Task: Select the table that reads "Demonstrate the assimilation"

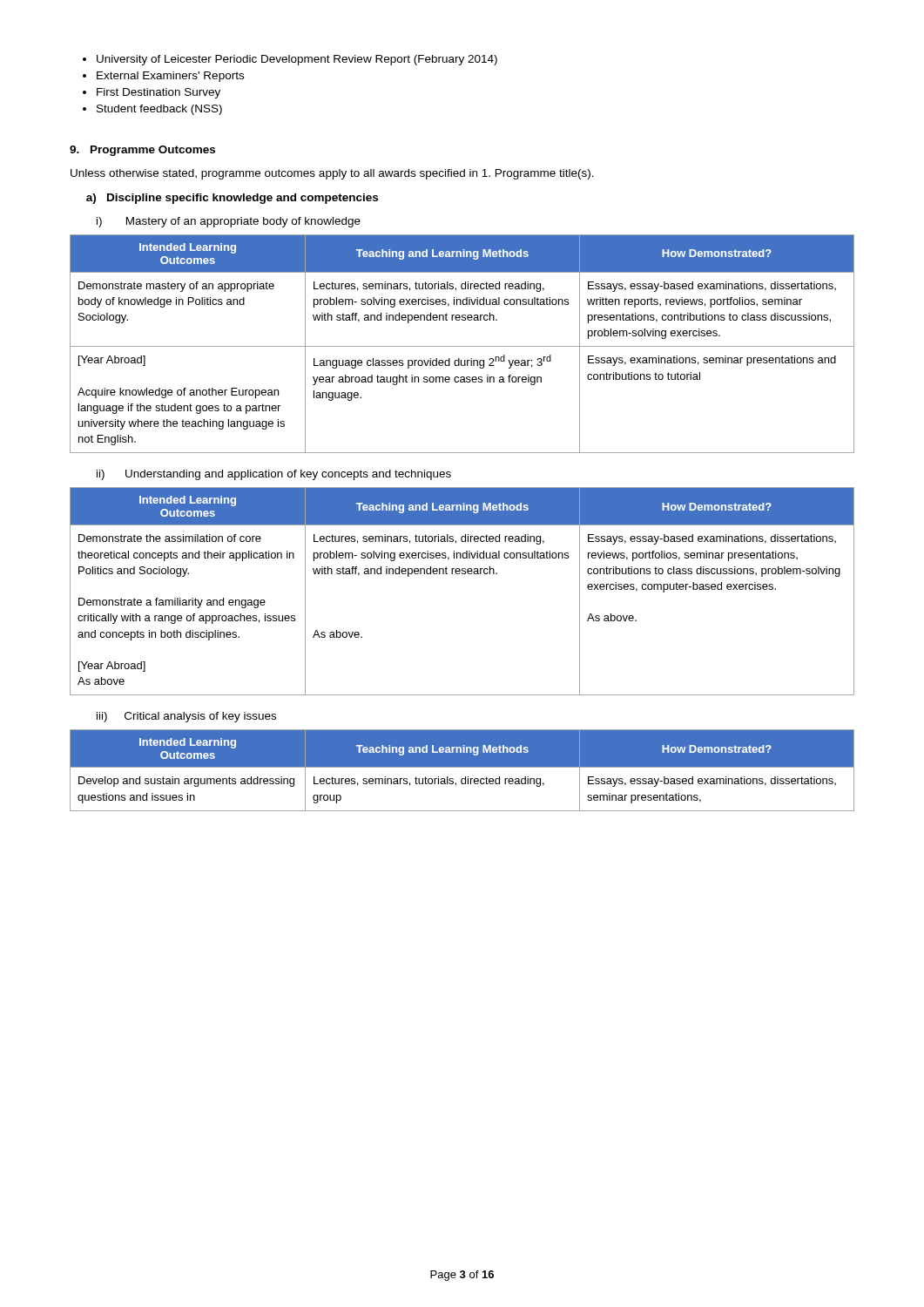Action: click(462, 592)
